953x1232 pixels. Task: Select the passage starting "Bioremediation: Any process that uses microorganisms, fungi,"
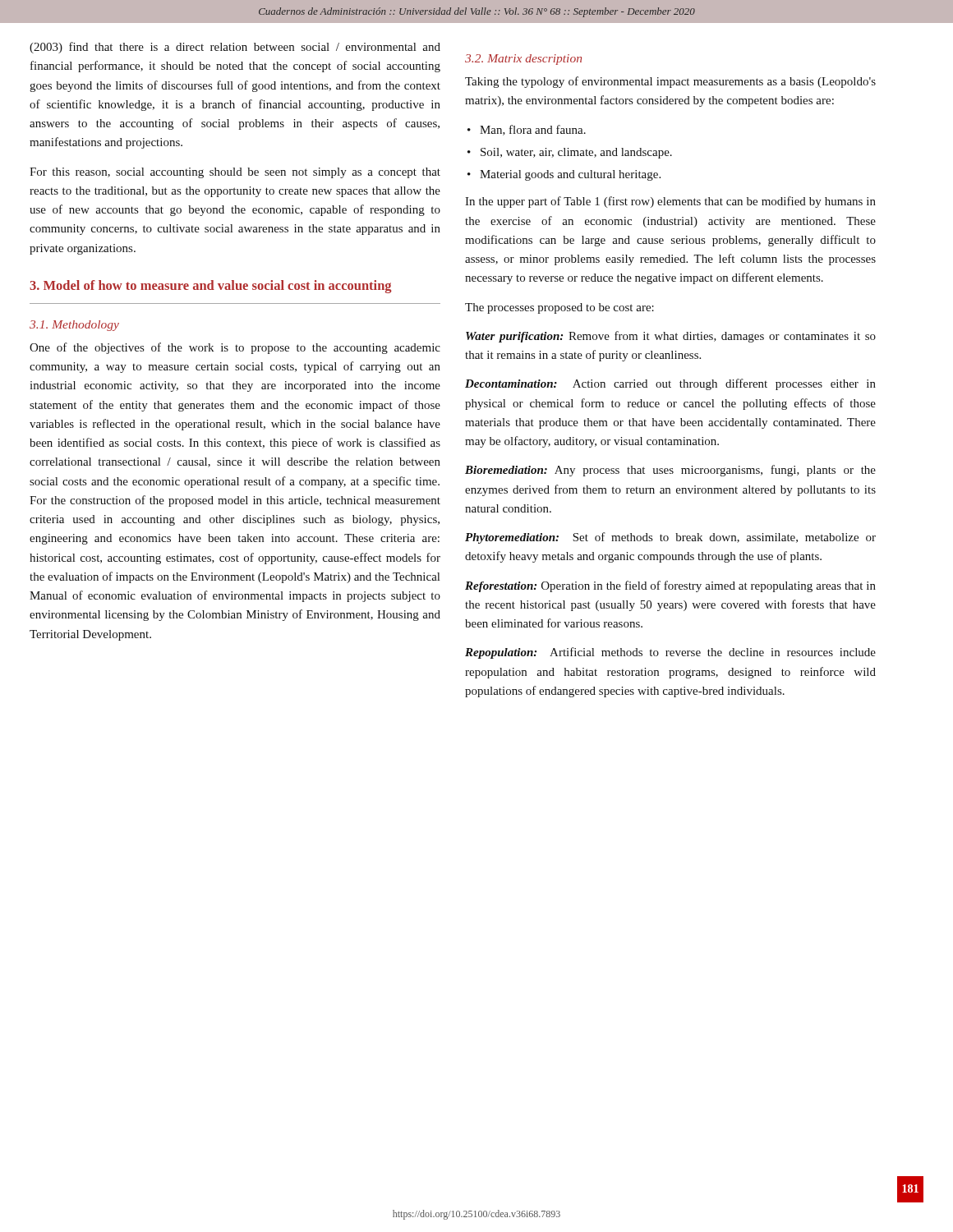670,489
